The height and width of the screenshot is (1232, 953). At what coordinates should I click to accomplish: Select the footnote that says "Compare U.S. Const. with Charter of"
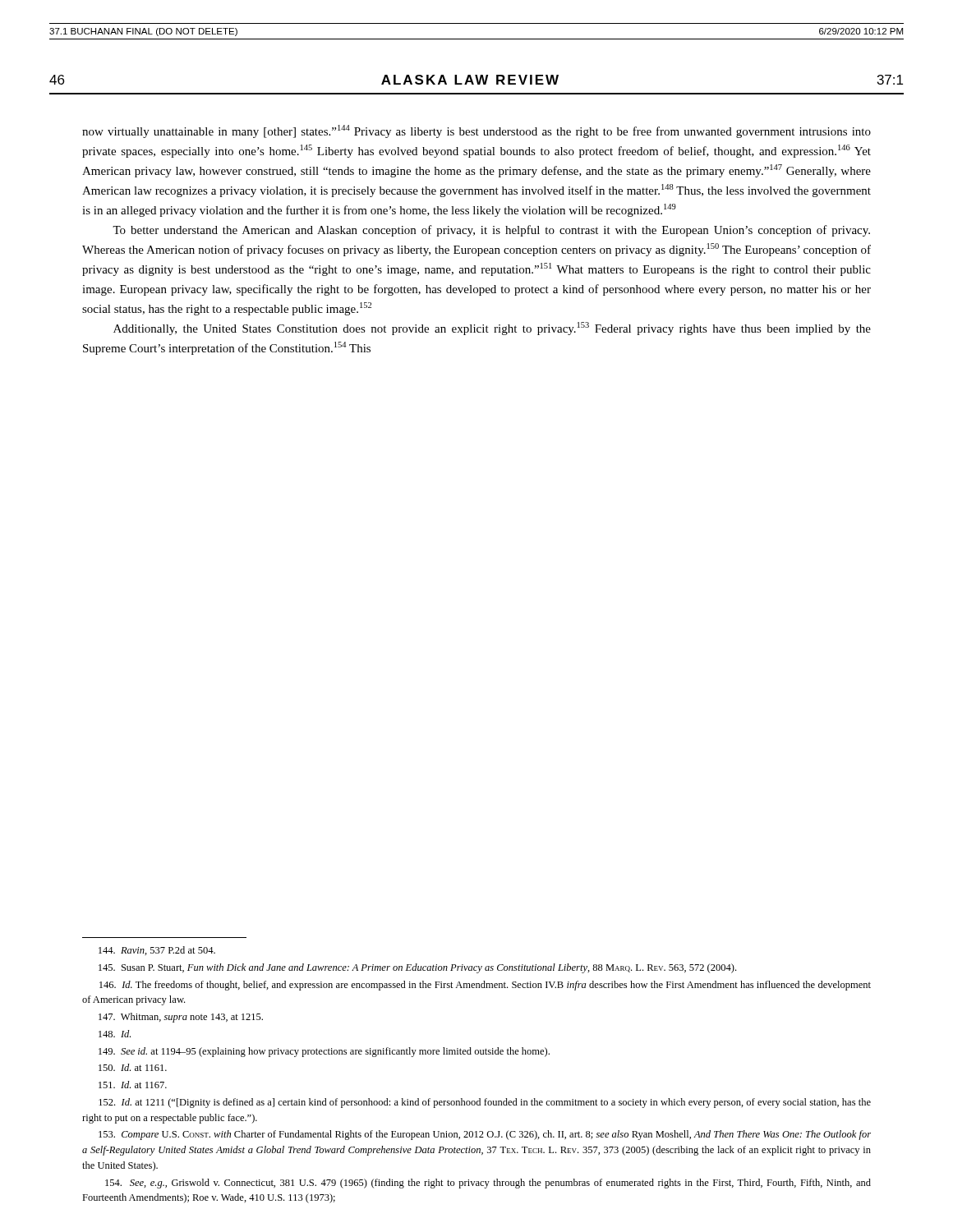click(476, 1150)
